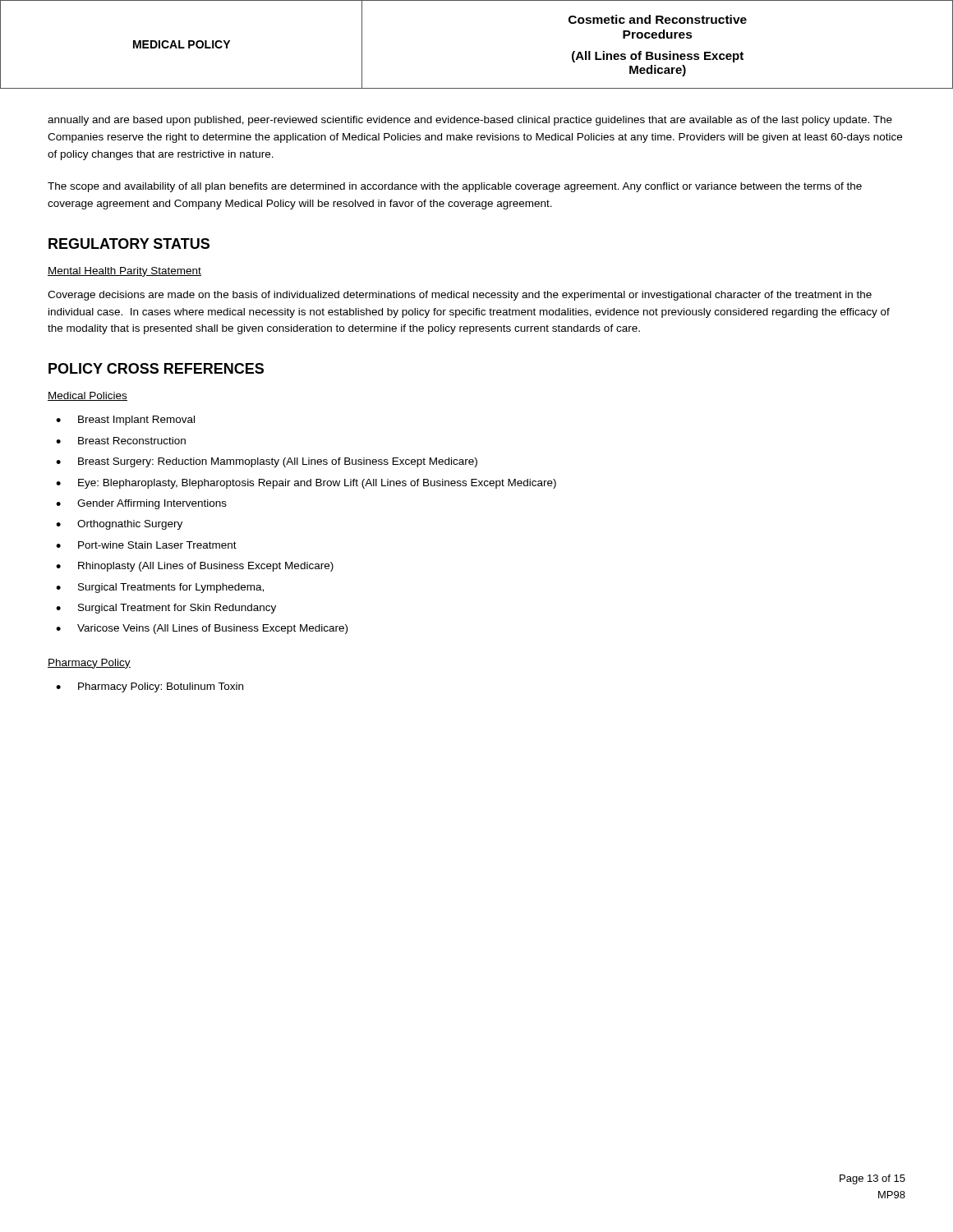Image resolution: width=953 pixels, height=1232 pixels.
Task: Point to the element starting "•Rhinoplasty (All Lines of"
Action: click(195, 567)
